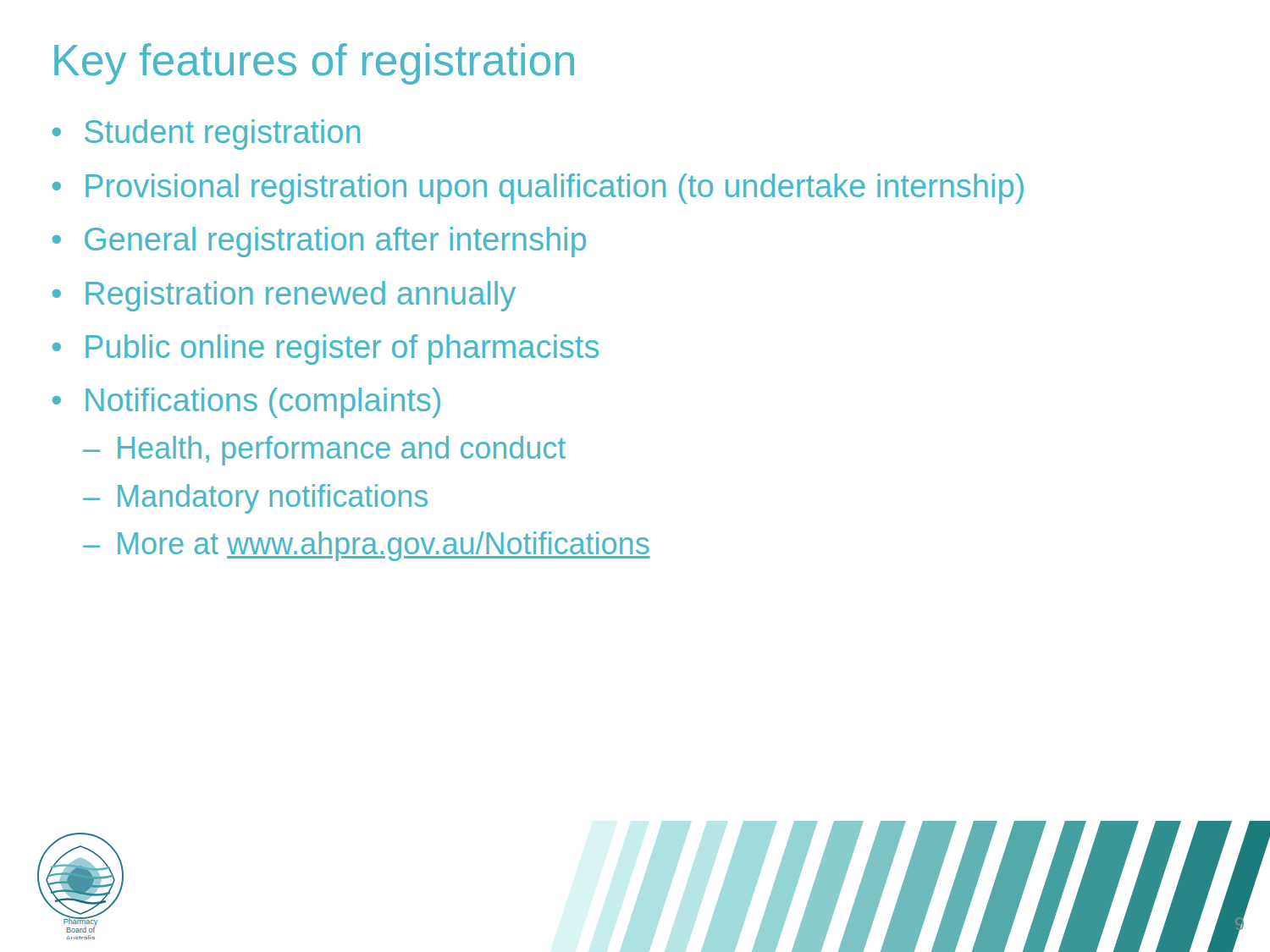This screenshot has width=1270, height=952.
Task: Locate the list item containing "• Student registration"
Action: (x=206, y=133)
